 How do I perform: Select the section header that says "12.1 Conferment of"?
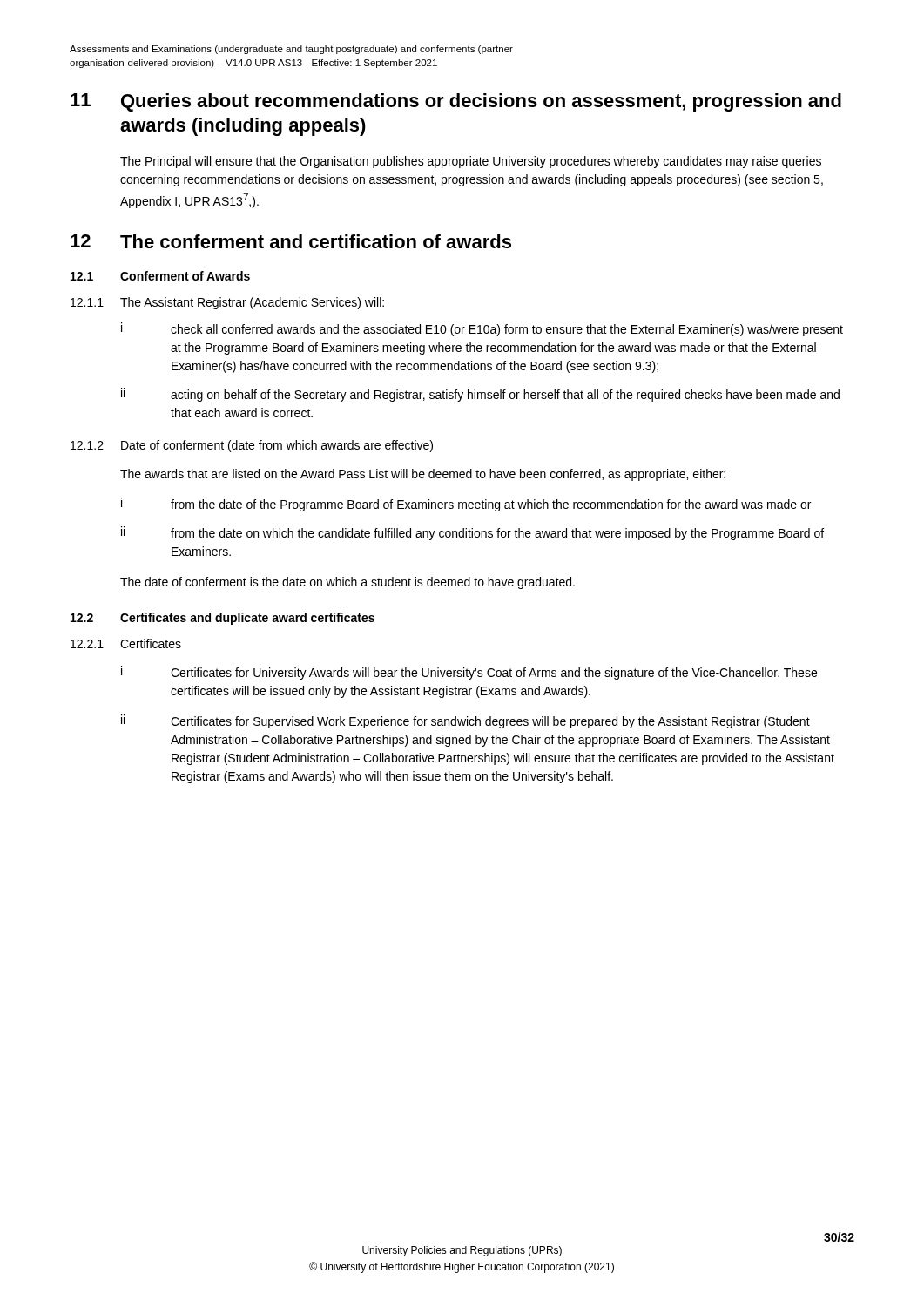[160, 276]
